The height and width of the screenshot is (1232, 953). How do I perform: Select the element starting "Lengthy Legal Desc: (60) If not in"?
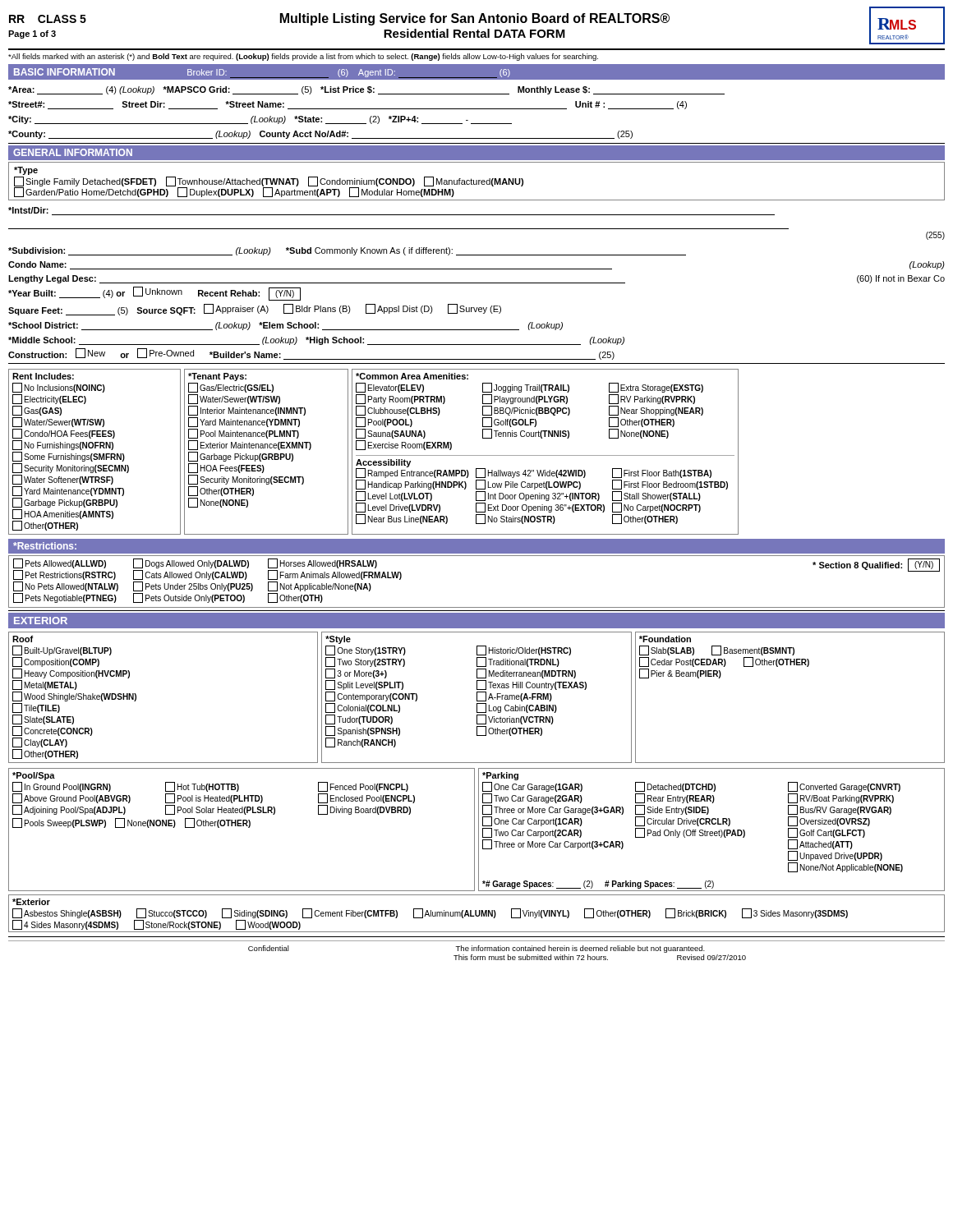[x=476, y=277]
